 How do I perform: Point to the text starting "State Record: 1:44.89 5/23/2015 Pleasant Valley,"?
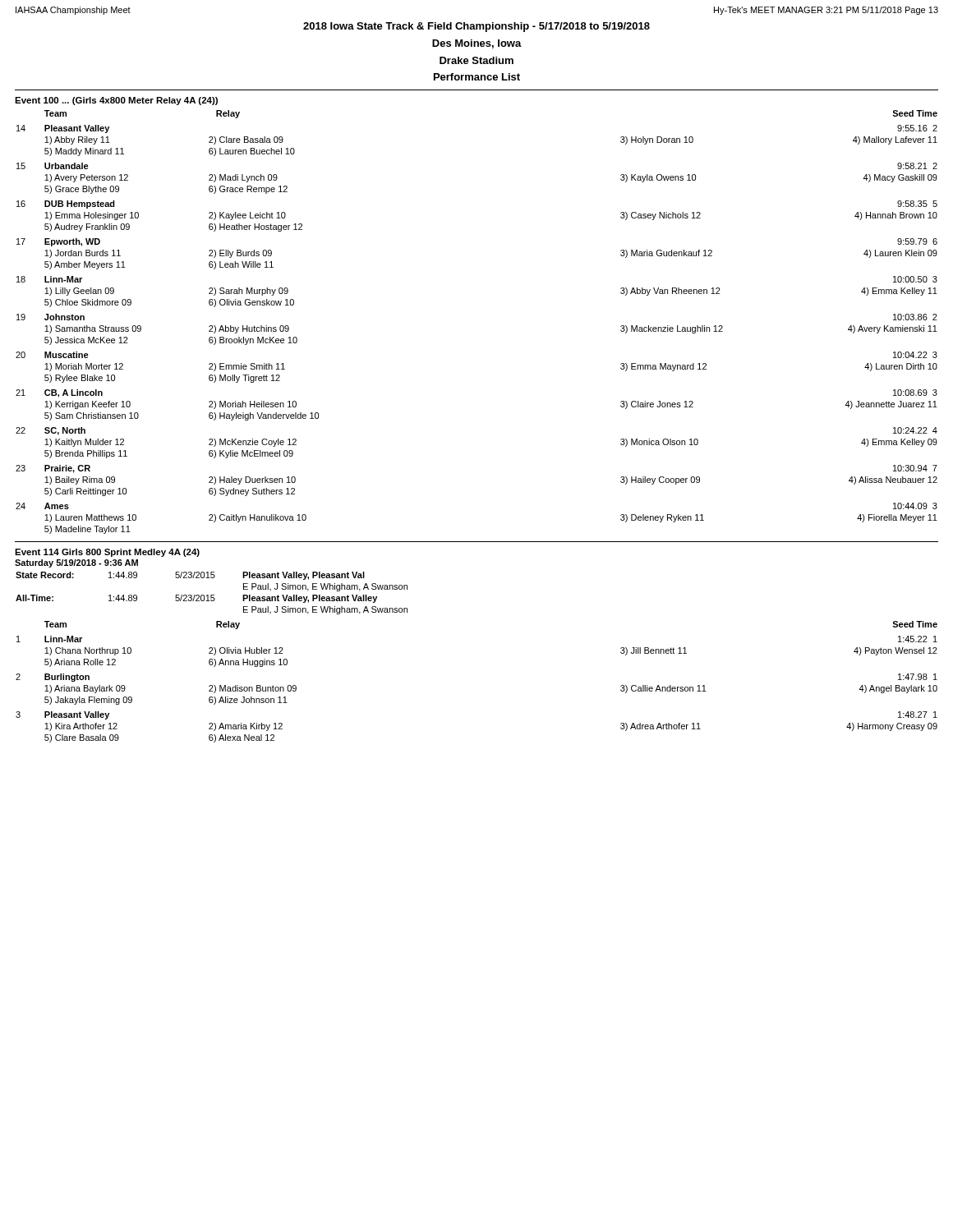[190, 576]
